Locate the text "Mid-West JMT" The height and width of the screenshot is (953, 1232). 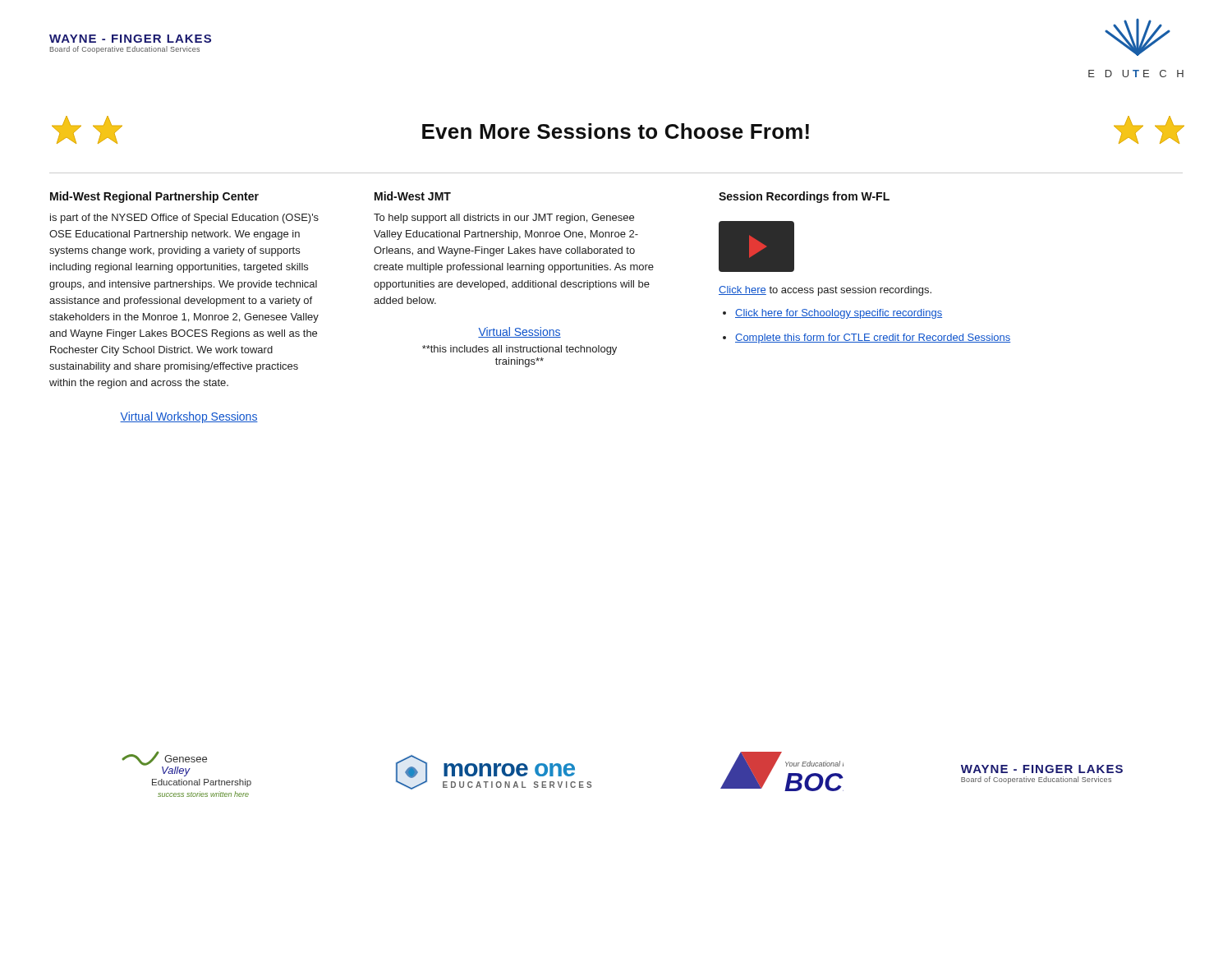[412, 196]
